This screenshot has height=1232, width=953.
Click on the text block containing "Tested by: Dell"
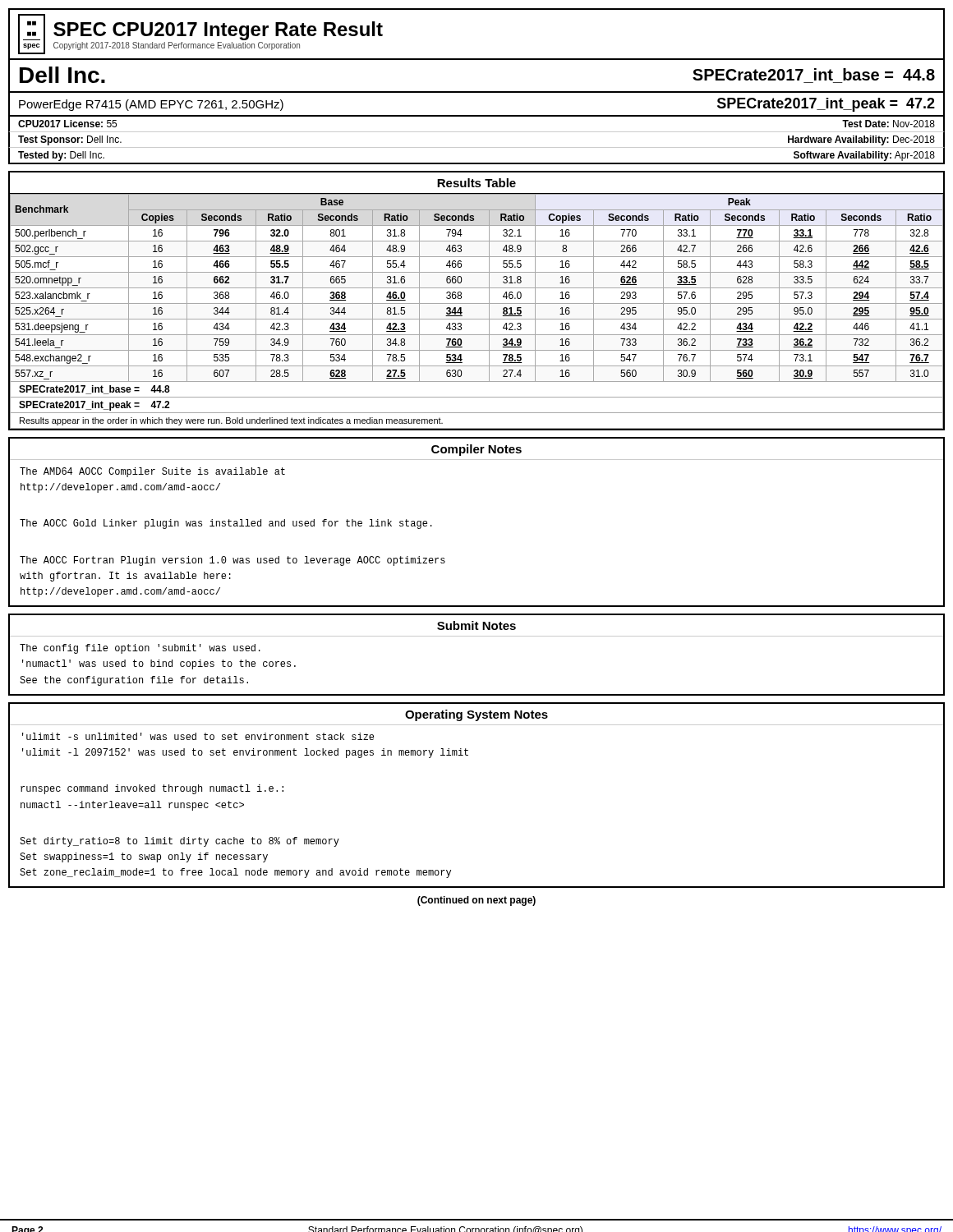(476, 155)
